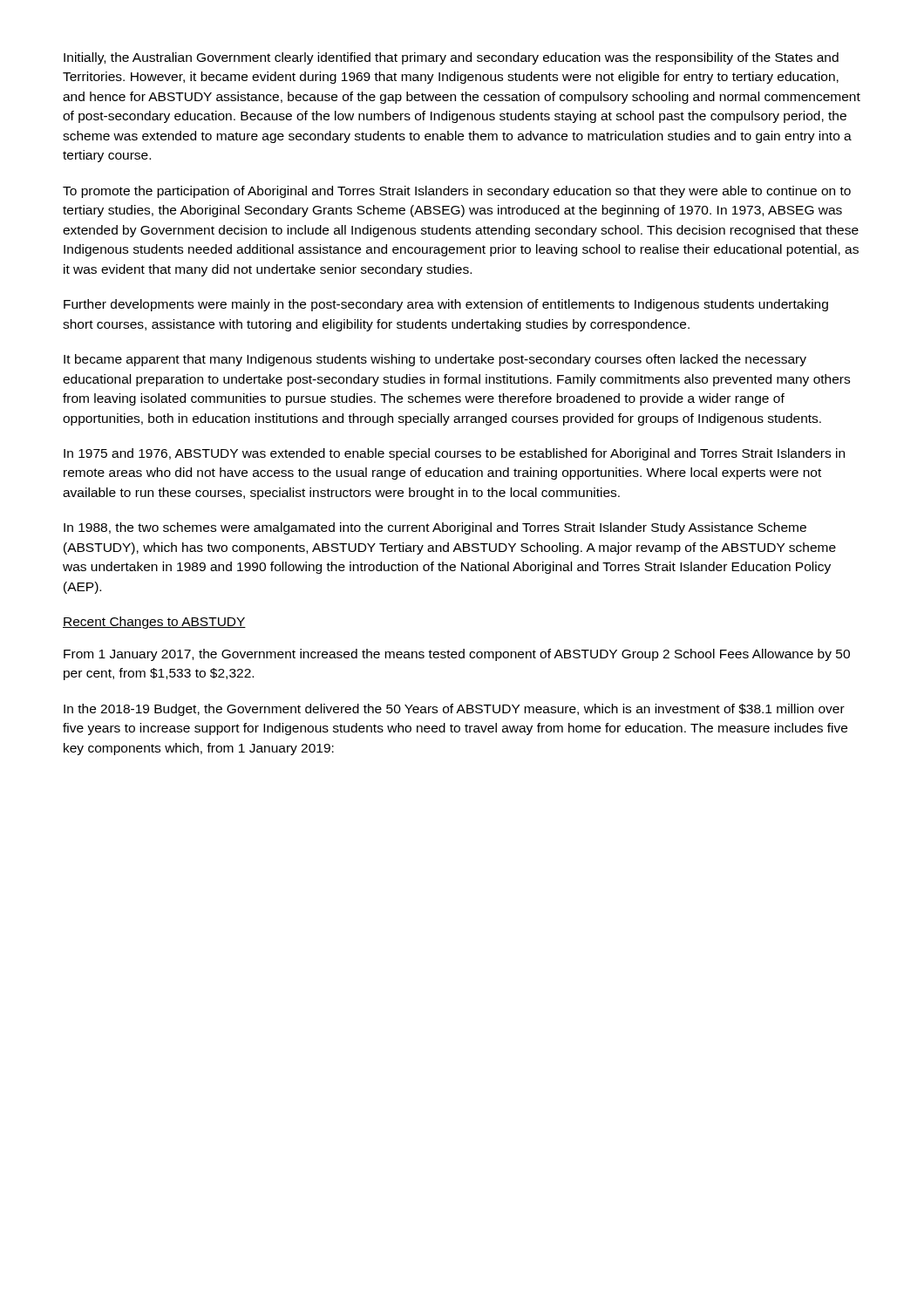
Task: Click on the region starting "In 1988, the two schemes were amalgamated into"
Action: point(449,557)
